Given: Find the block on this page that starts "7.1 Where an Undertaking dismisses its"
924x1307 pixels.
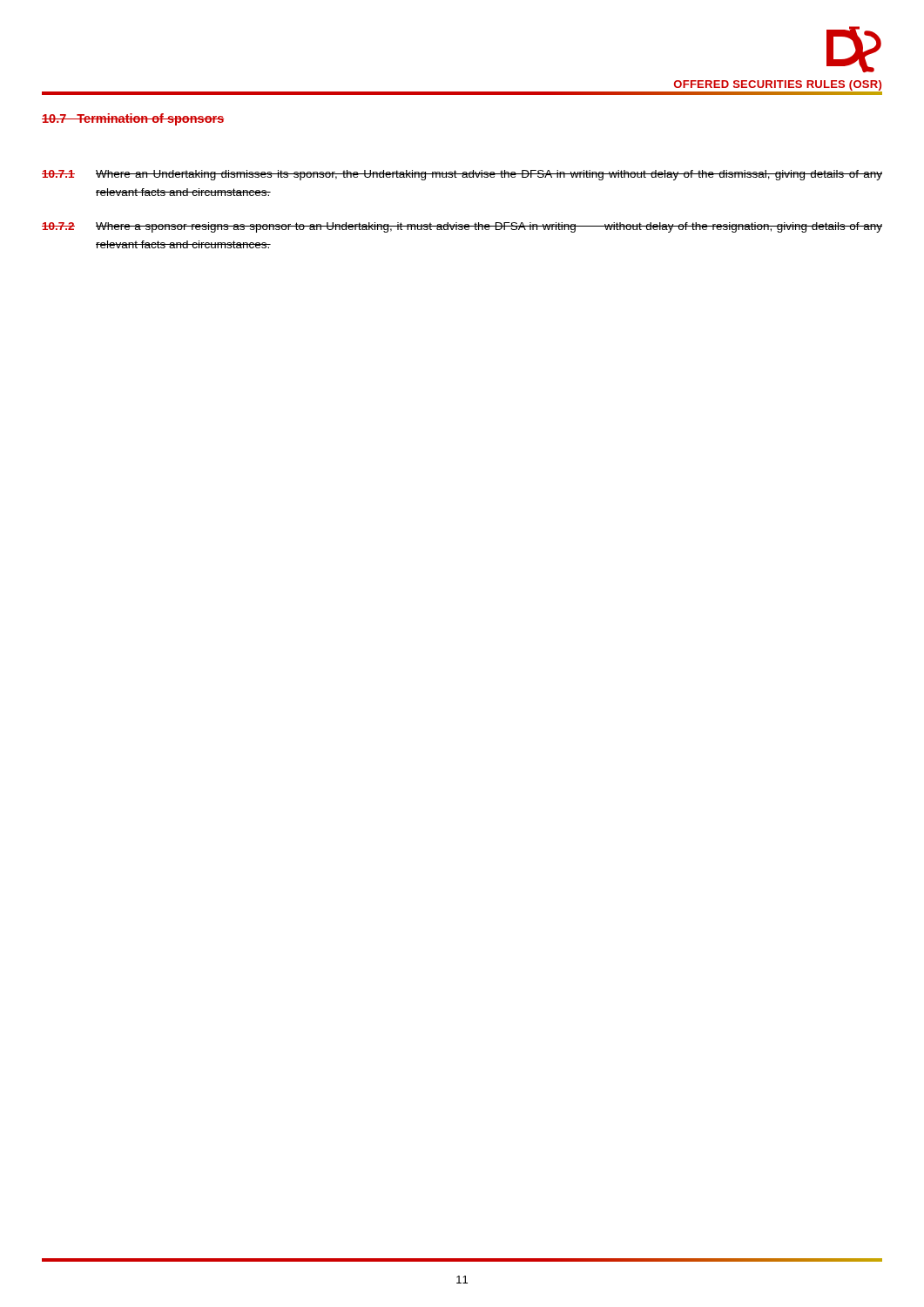Looking at the screenshot, I should [462, 184].
